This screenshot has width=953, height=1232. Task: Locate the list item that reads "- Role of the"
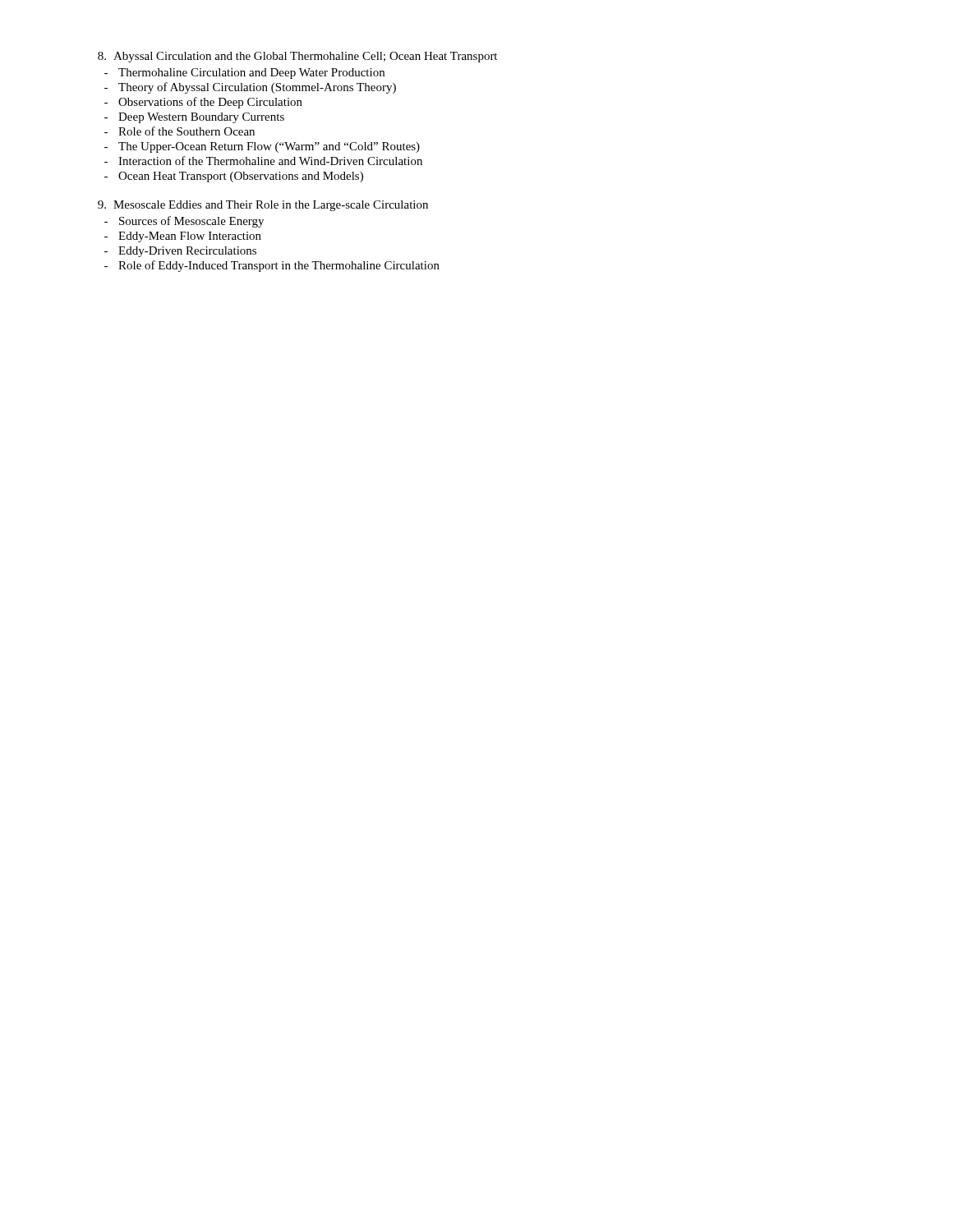(x=177, y=132)
